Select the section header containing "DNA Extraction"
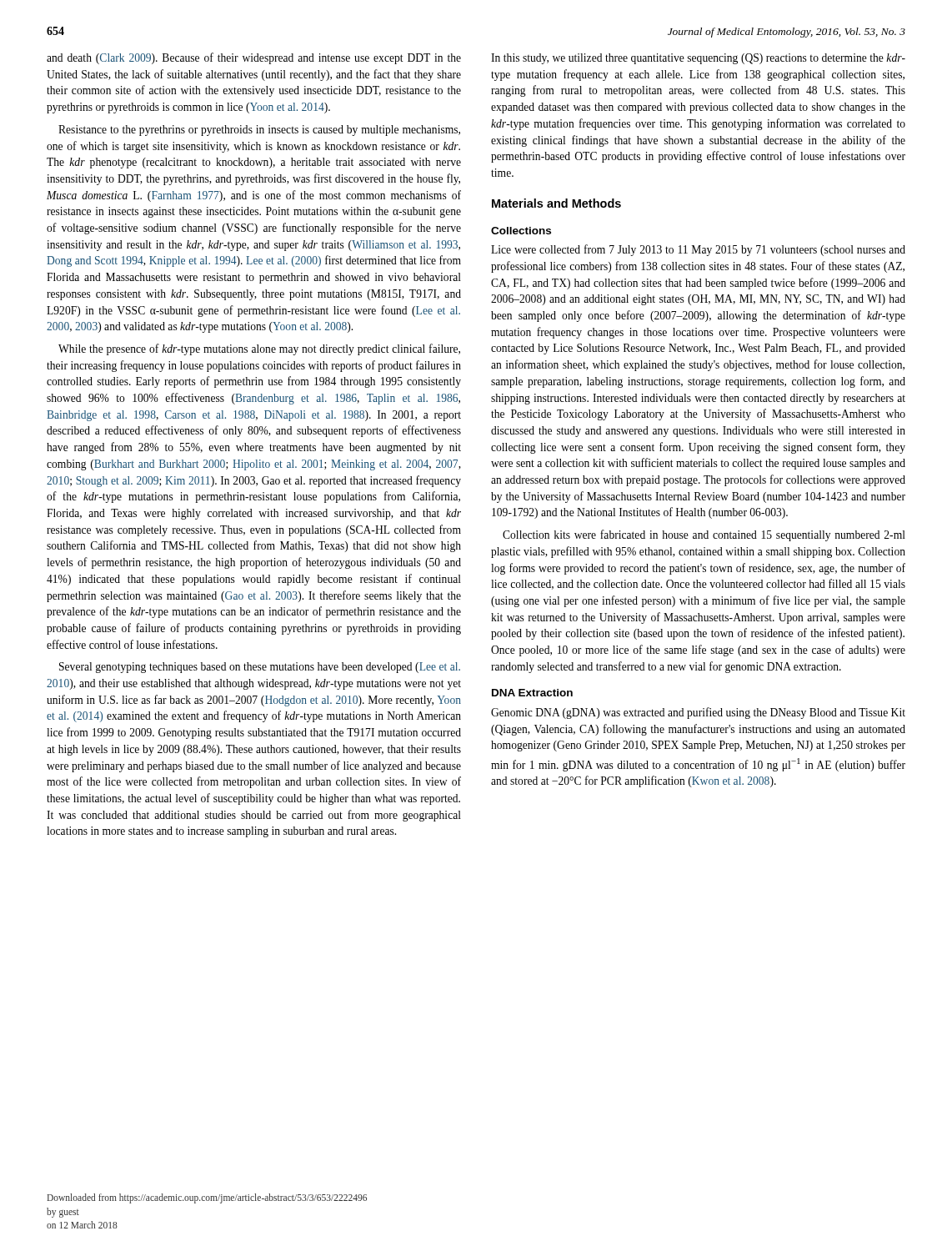Image resolution: width=952 pixels, height=1251 pixels. (x=532, y=693)
